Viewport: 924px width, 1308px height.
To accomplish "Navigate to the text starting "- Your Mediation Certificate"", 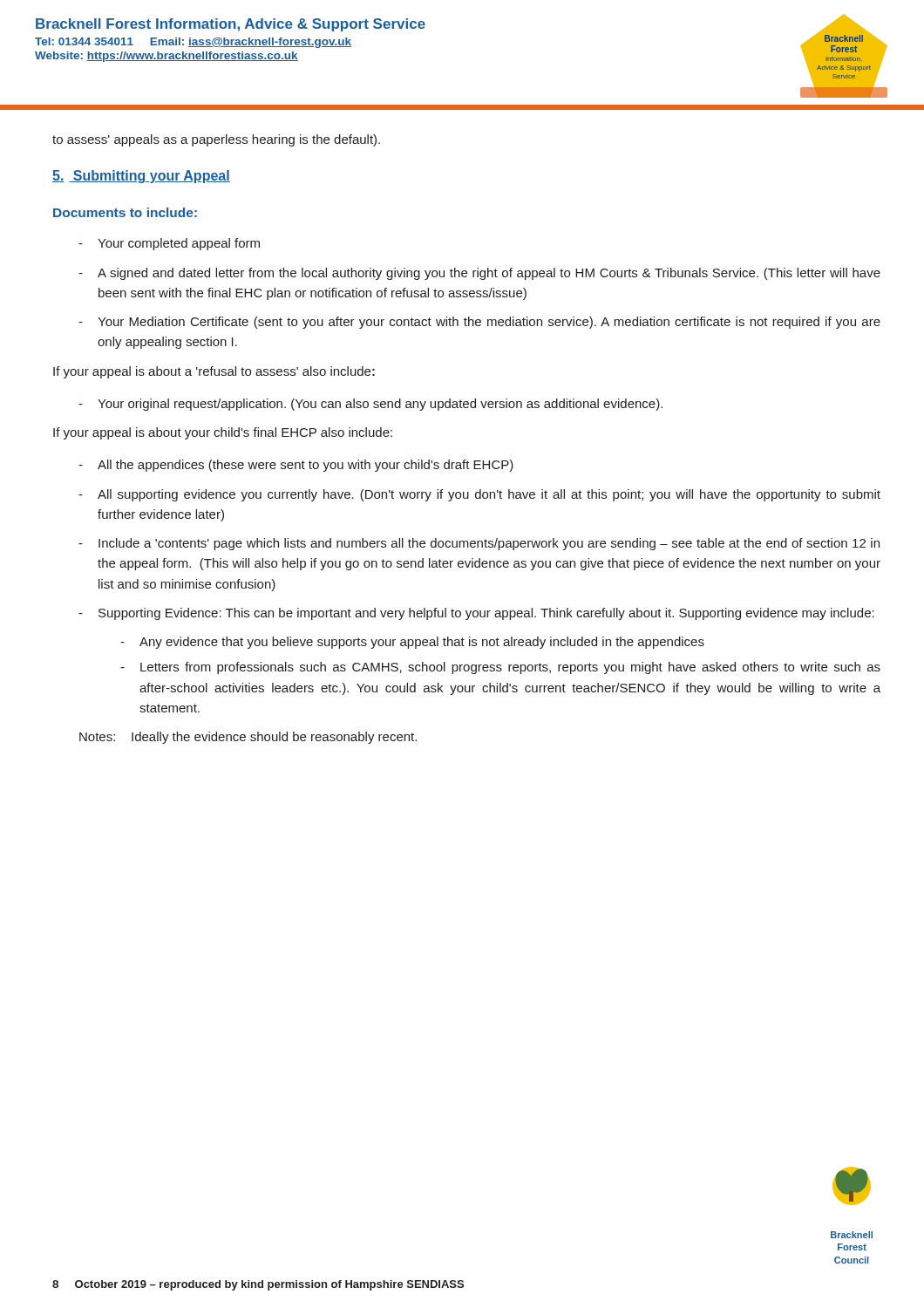I will 479,332.
